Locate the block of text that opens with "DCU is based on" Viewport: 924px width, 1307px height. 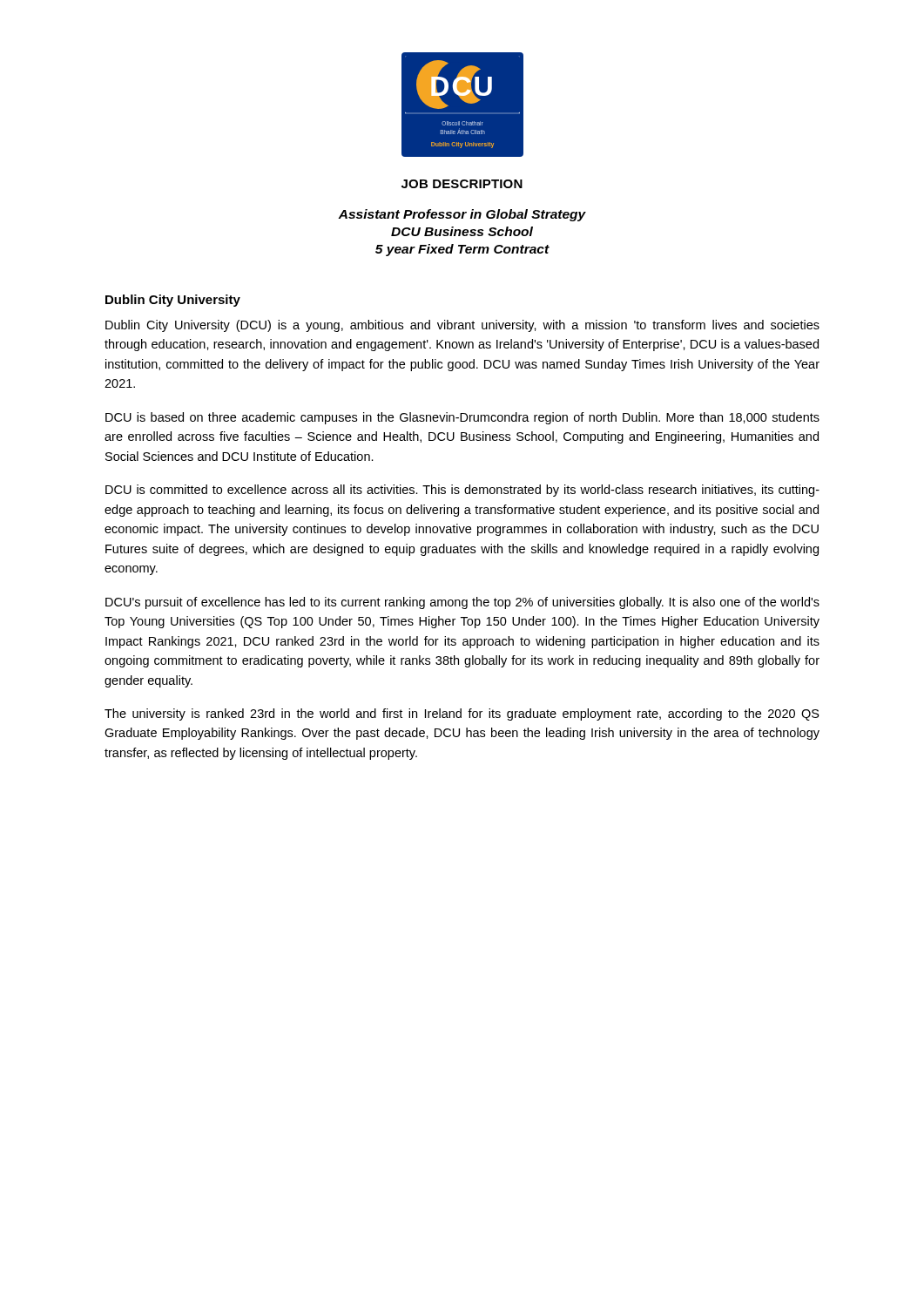(x=462, y=437)
